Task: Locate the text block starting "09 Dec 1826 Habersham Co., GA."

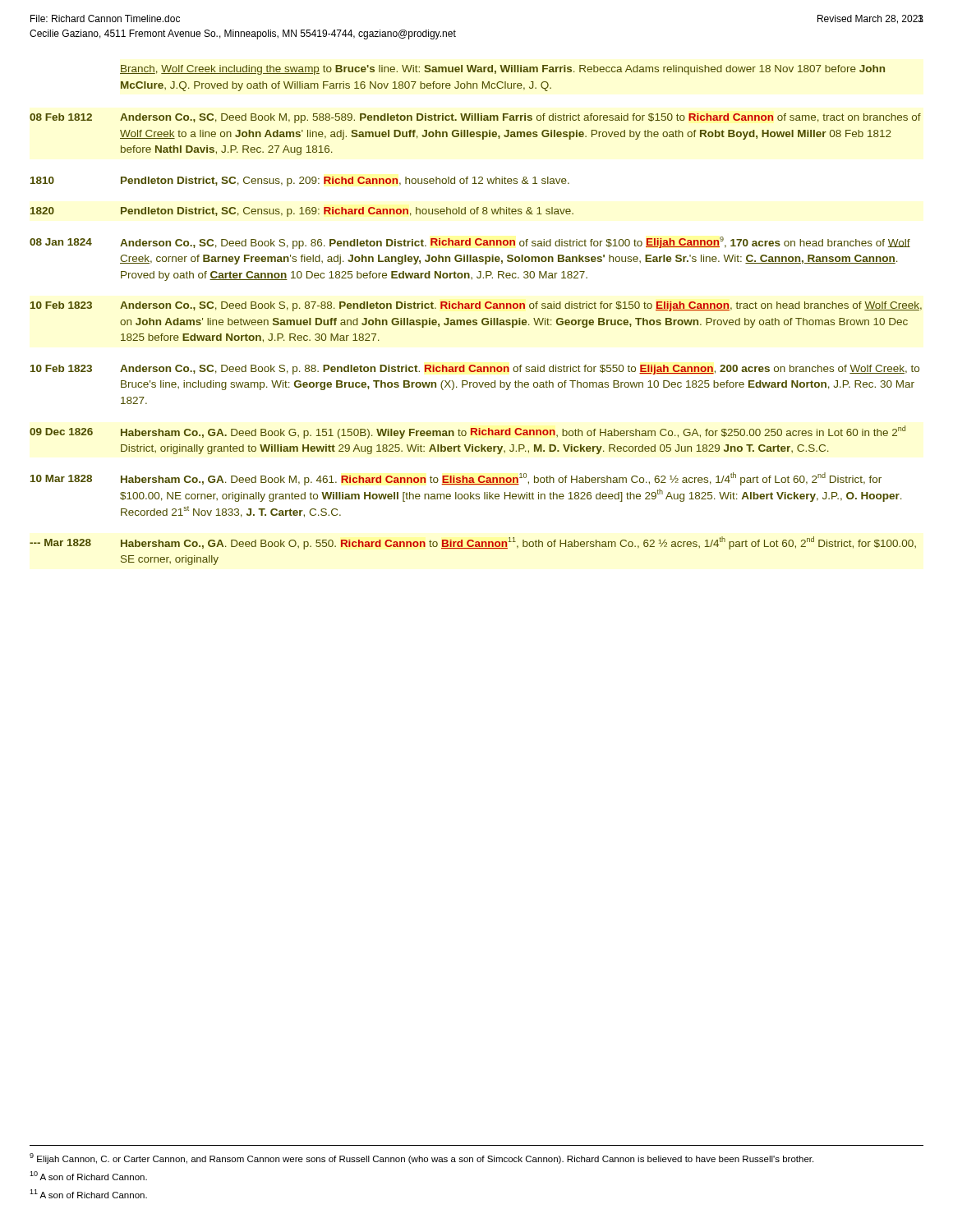Action: (x=476, y=440)
